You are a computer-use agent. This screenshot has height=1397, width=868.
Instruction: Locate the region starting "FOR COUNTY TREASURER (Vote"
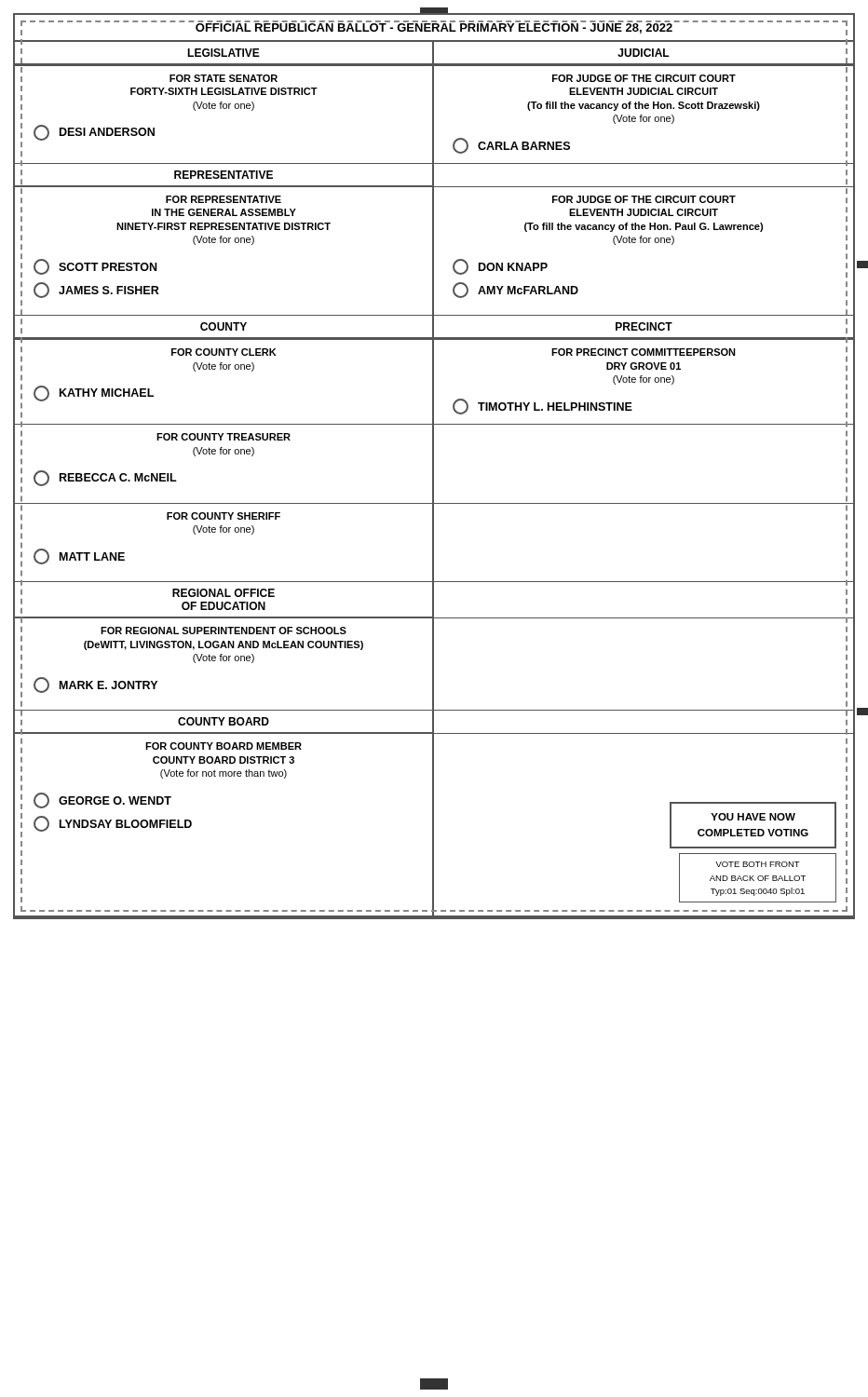pos(224,444)
